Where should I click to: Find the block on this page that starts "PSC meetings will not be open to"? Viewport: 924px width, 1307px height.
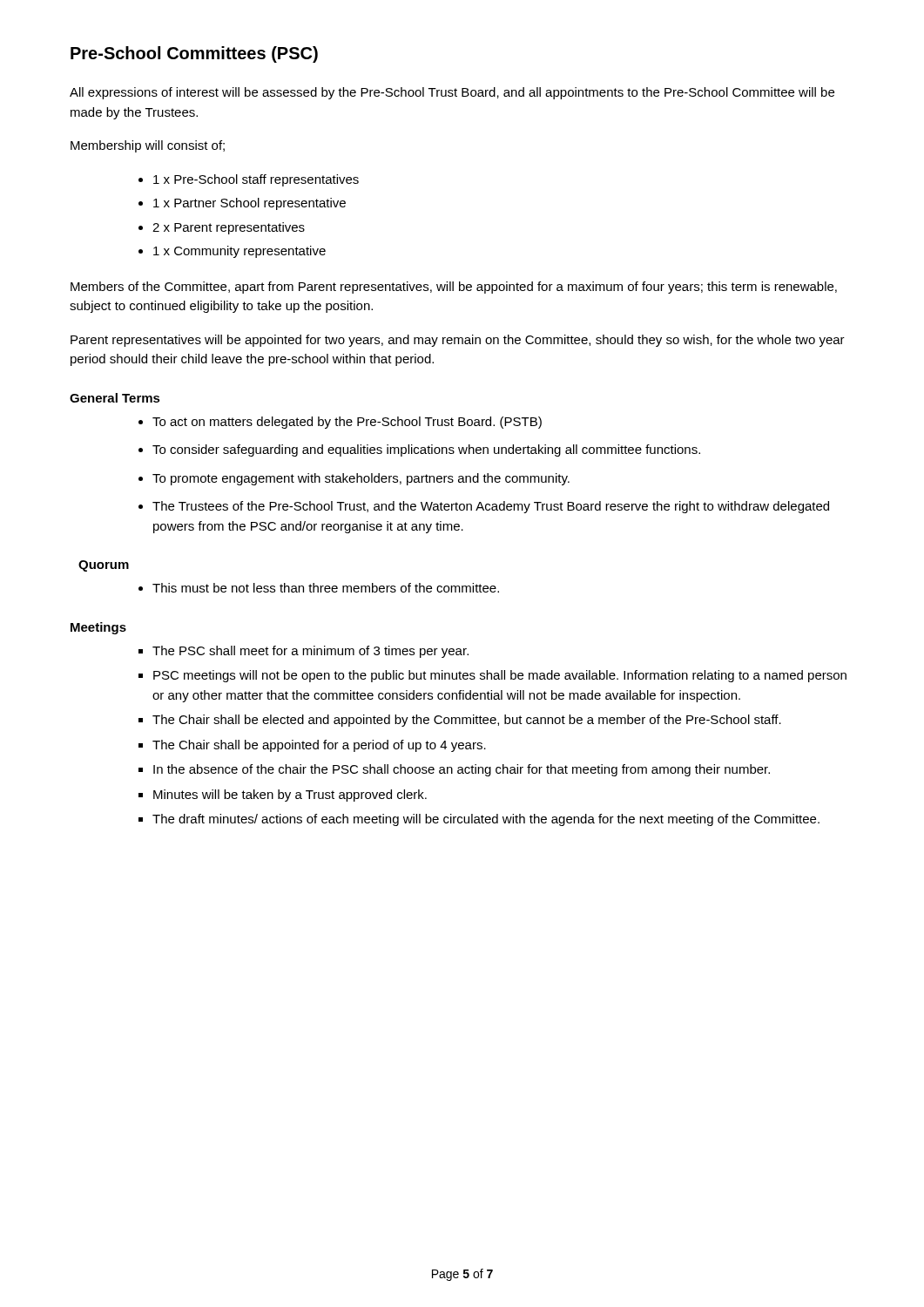click(x=500, y=685)
